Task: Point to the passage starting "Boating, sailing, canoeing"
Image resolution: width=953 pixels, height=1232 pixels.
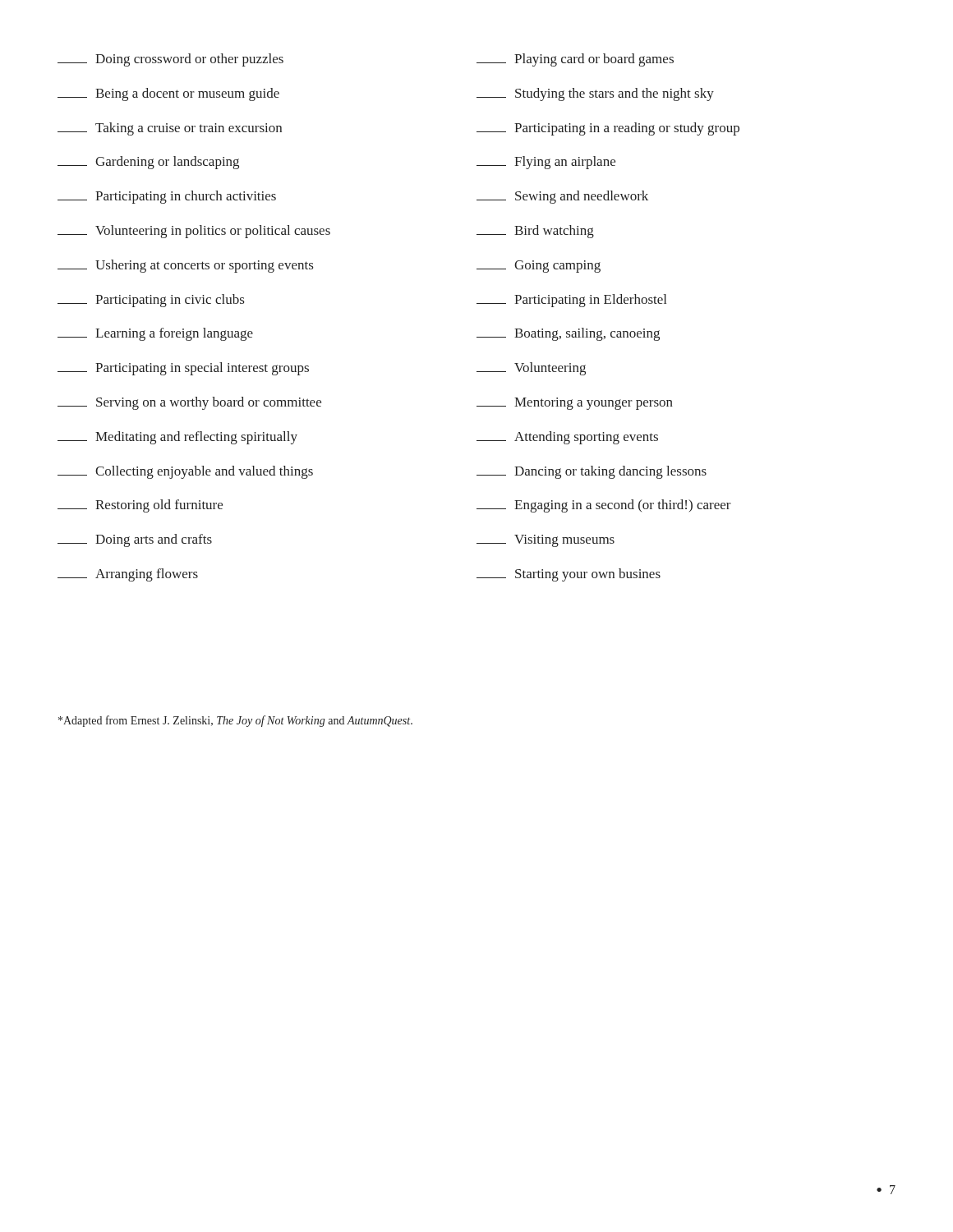Action: tap(568, 333)
